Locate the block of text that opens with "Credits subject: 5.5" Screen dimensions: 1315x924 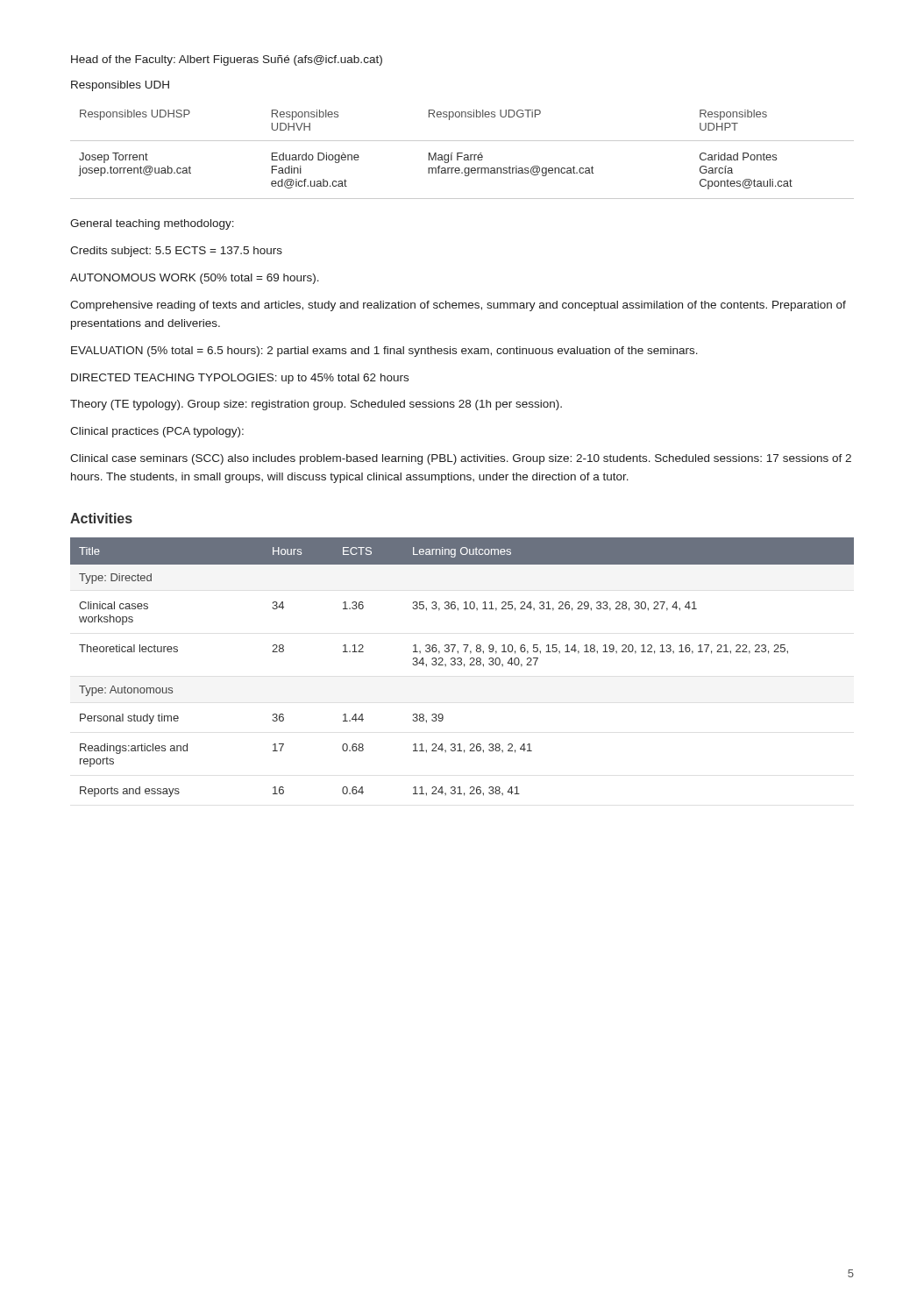click(176, 250)
